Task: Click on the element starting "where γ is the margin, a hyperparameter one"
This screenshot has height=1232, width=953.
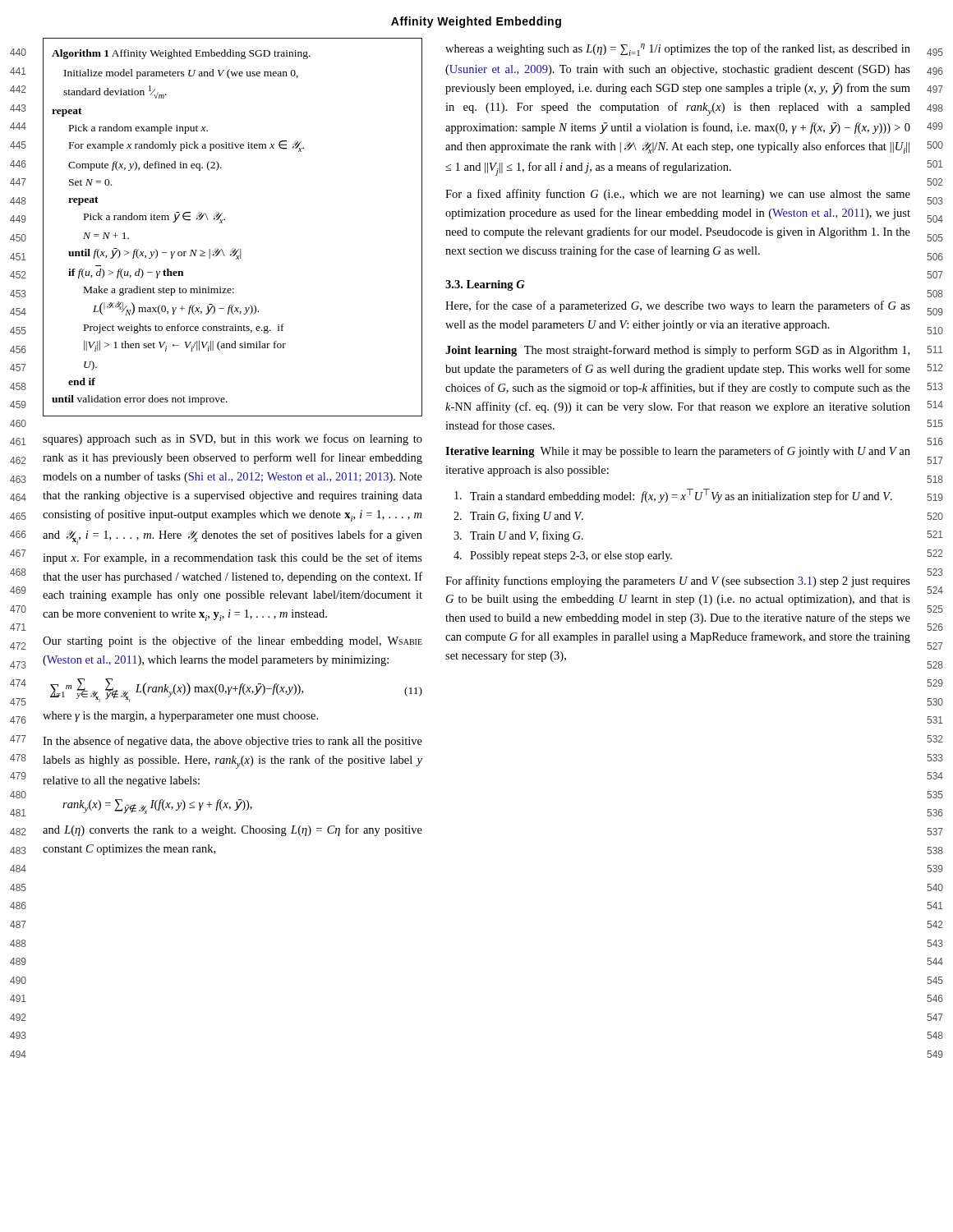Action: (232, 716)
